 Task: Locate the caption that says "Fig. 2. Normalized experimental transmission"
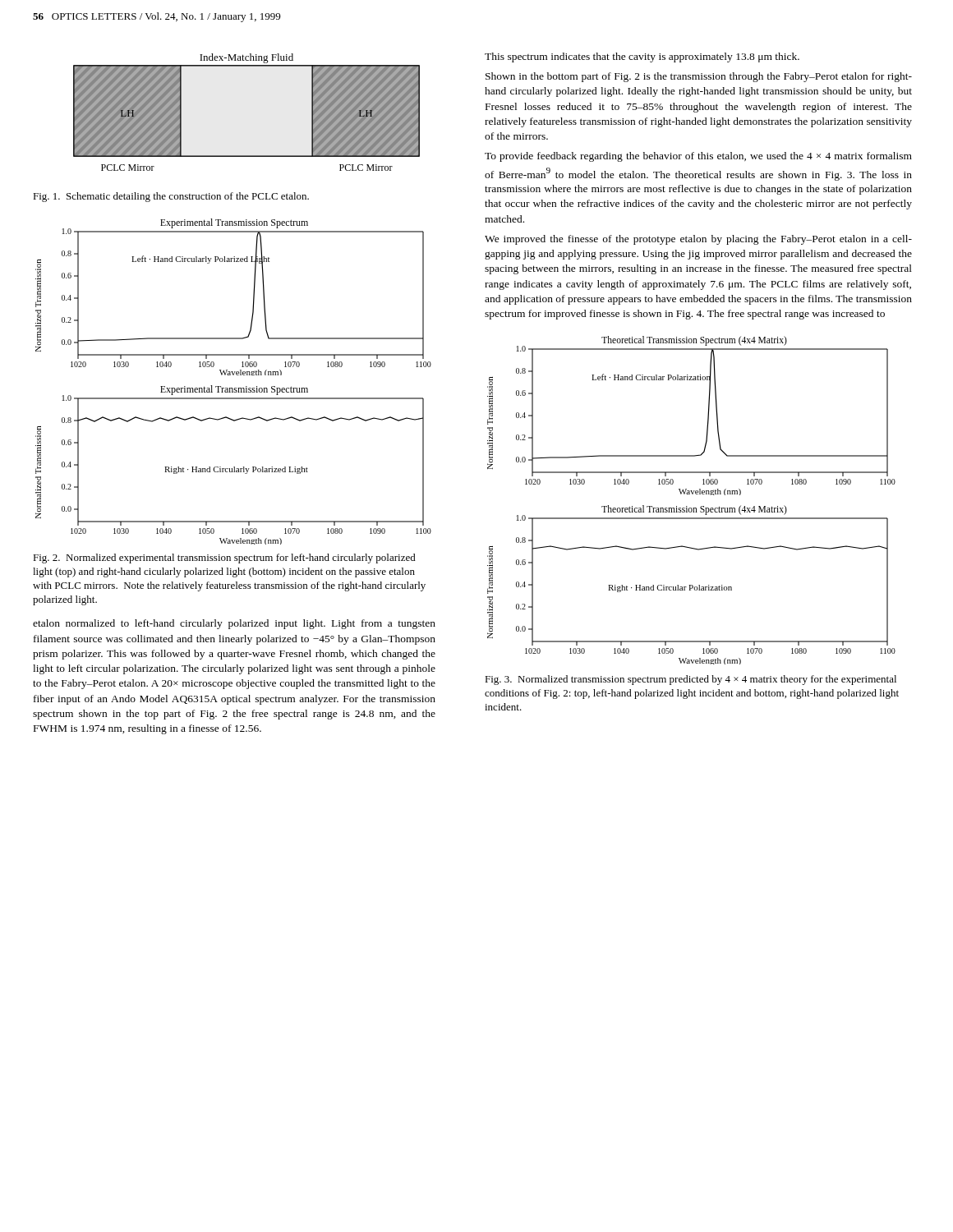tap(229, 578)
